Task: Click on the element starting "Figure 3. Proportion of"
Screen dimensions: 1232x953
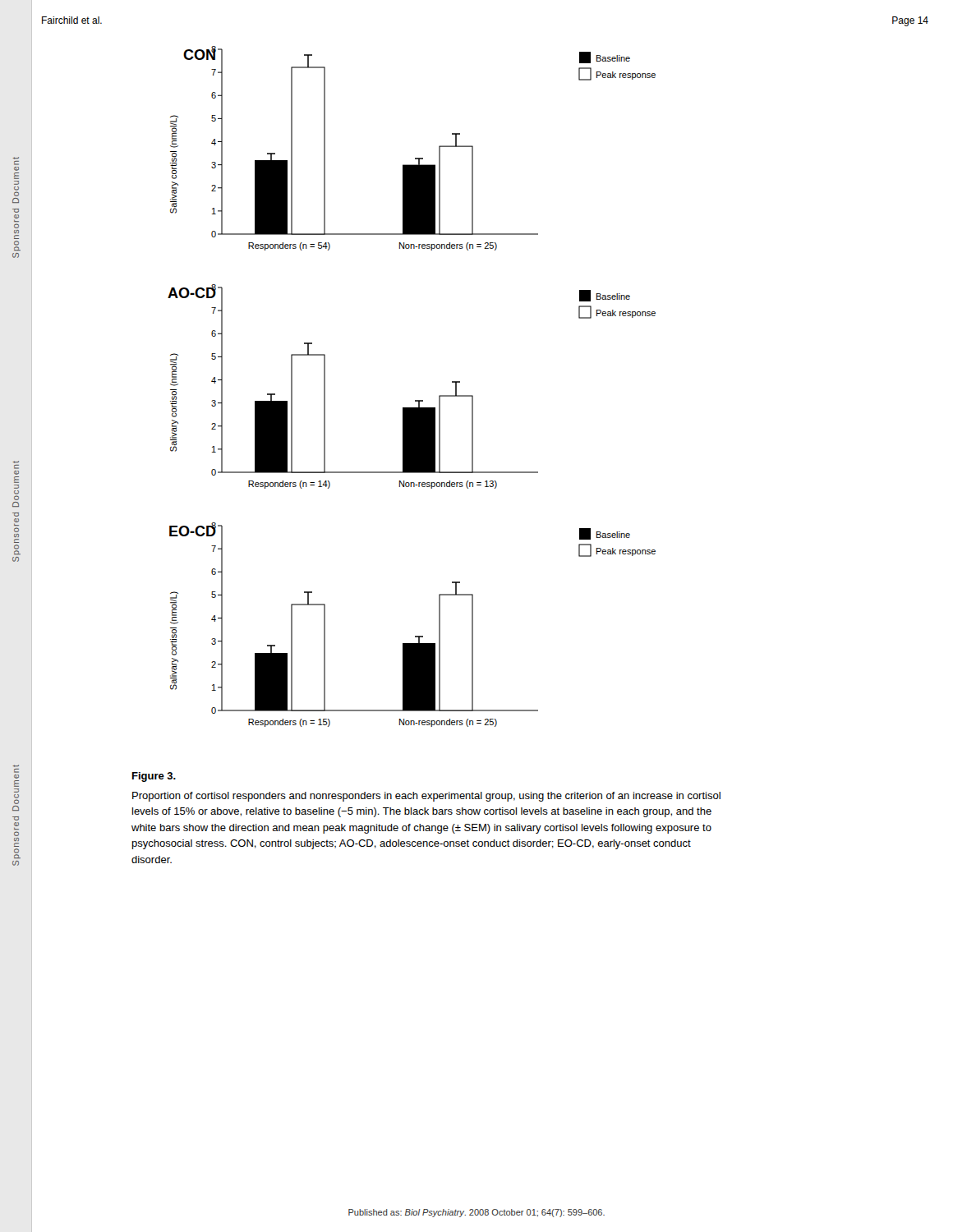Action: click(427, 818)
